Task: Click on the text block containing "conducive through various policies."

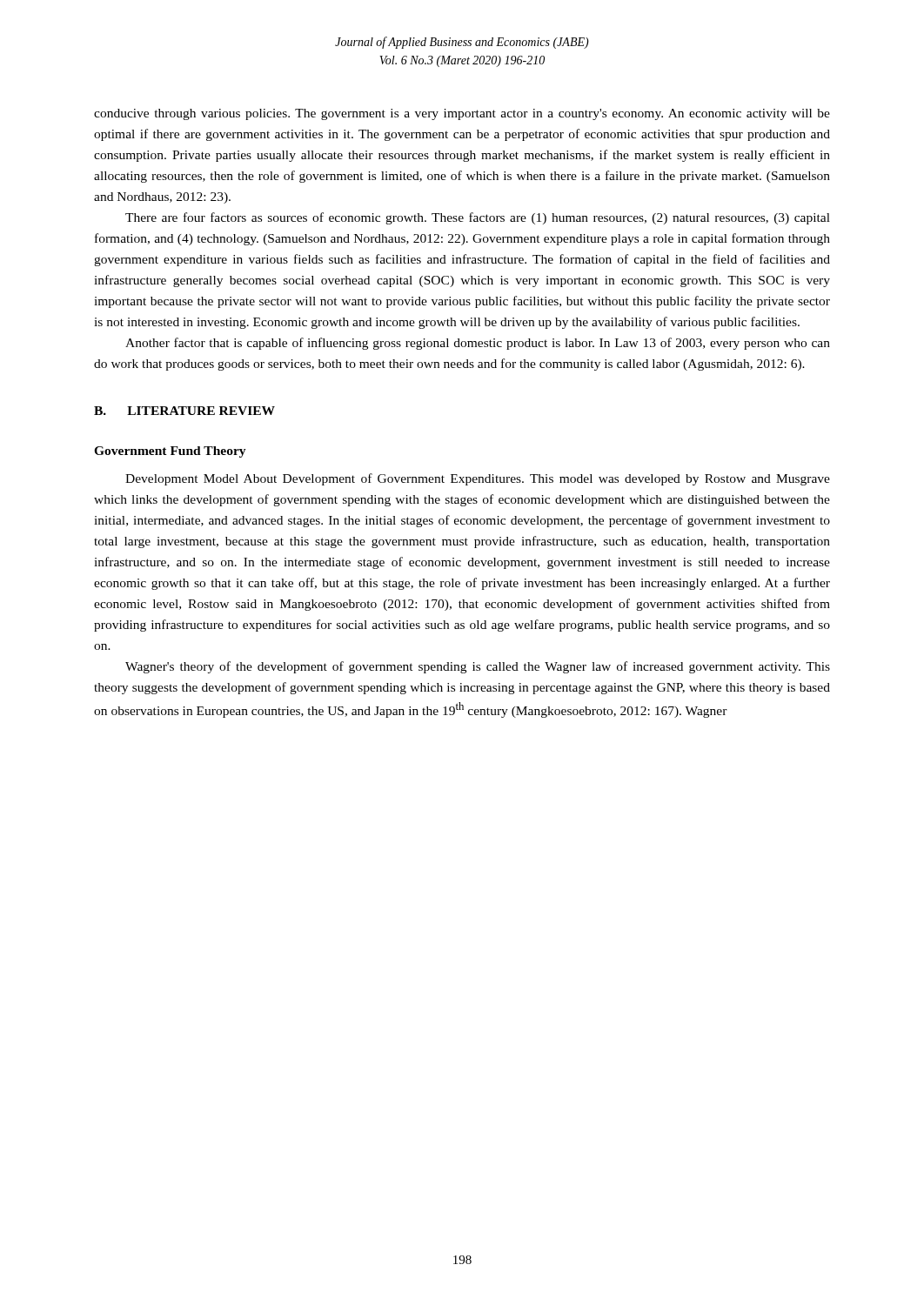Action: coord(462,155)
